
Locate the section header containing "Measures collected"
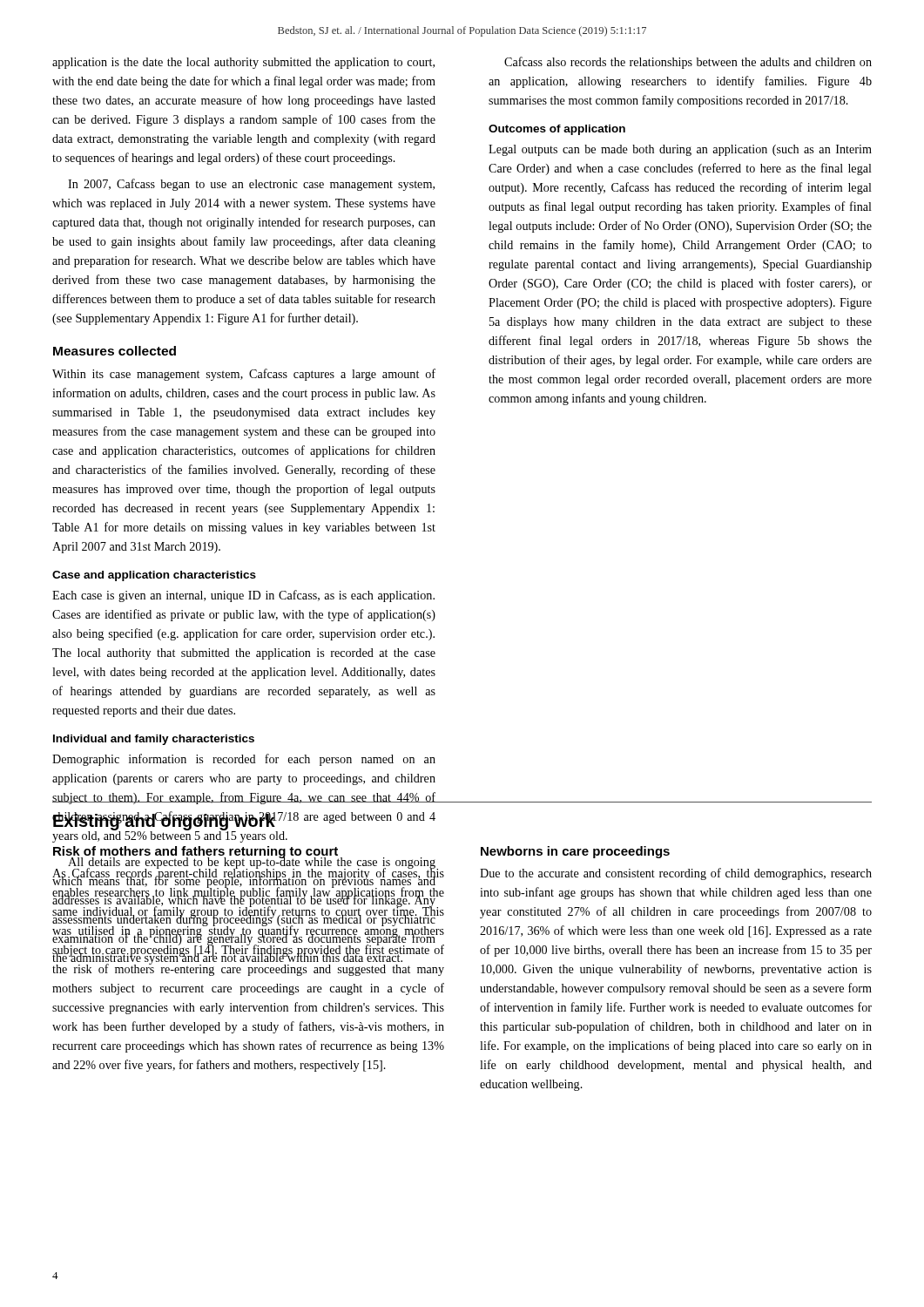[x=115, y=351]
